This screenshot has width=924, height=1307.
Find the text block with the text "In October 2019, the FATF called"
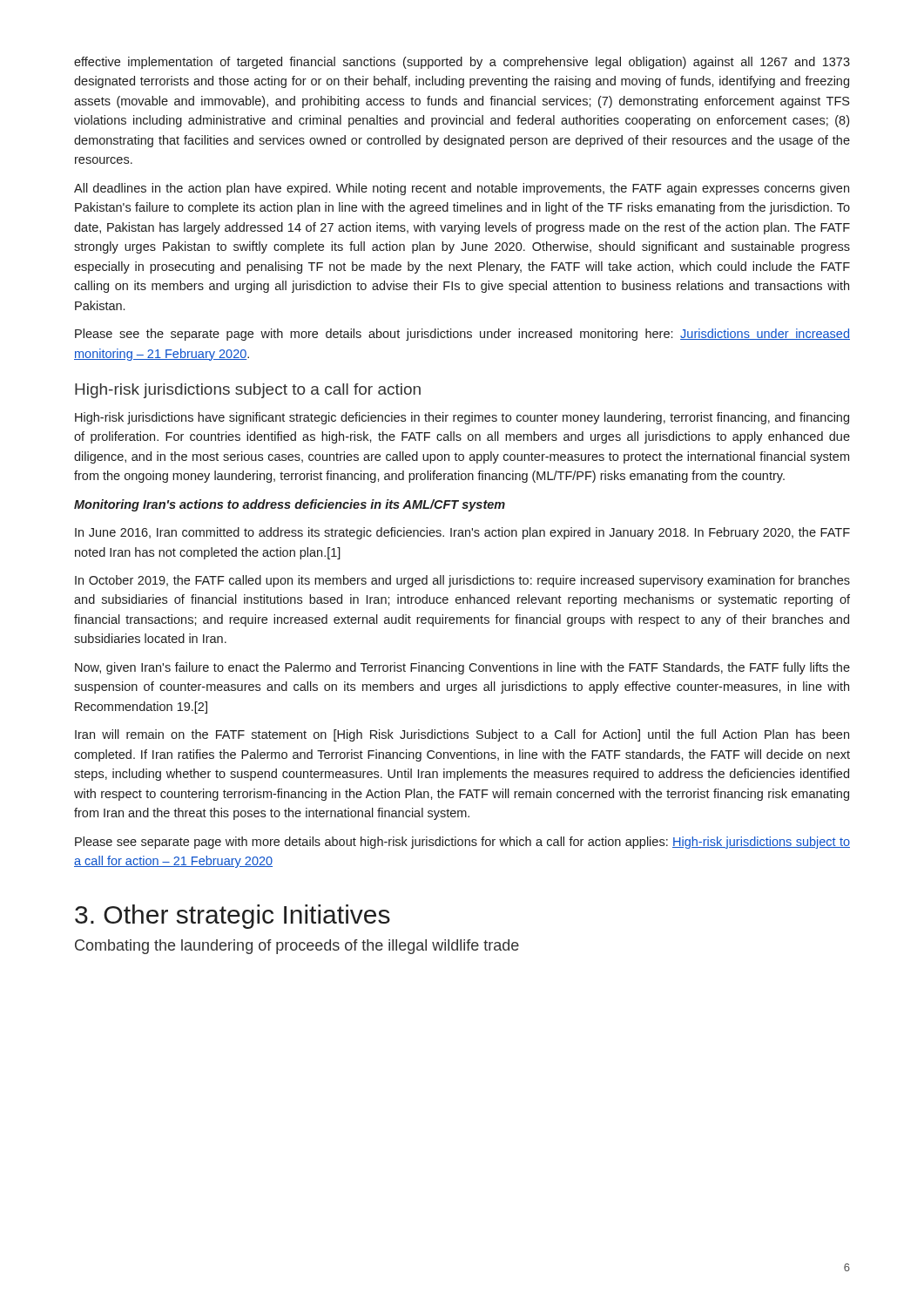point(462,610)
